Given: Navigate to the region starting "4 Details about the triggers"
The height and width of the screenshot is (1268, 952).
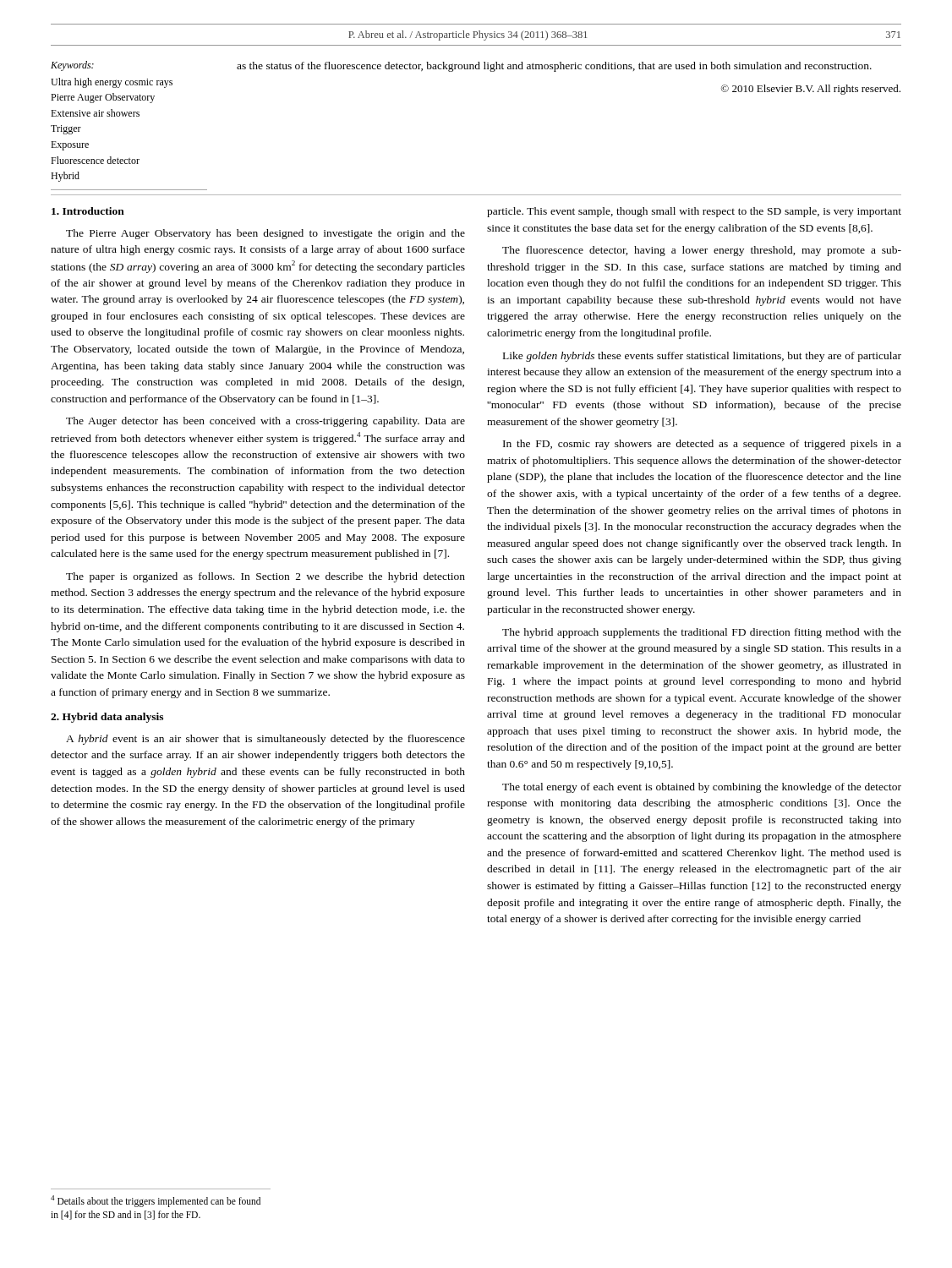Looking at the screenshot, I should point(156,1207).
